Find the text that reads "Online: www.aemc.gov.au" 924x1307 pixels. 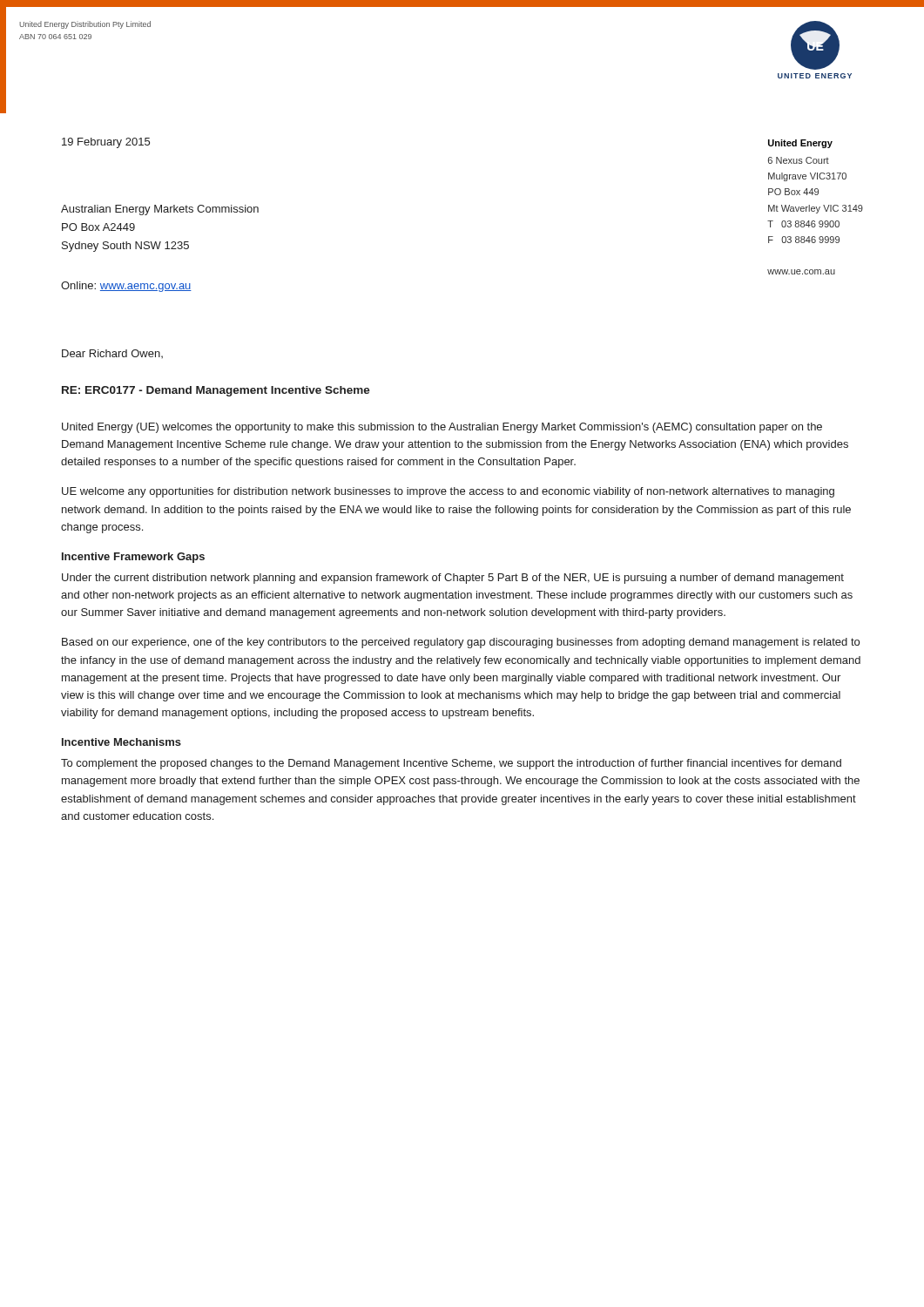point(126,285)
